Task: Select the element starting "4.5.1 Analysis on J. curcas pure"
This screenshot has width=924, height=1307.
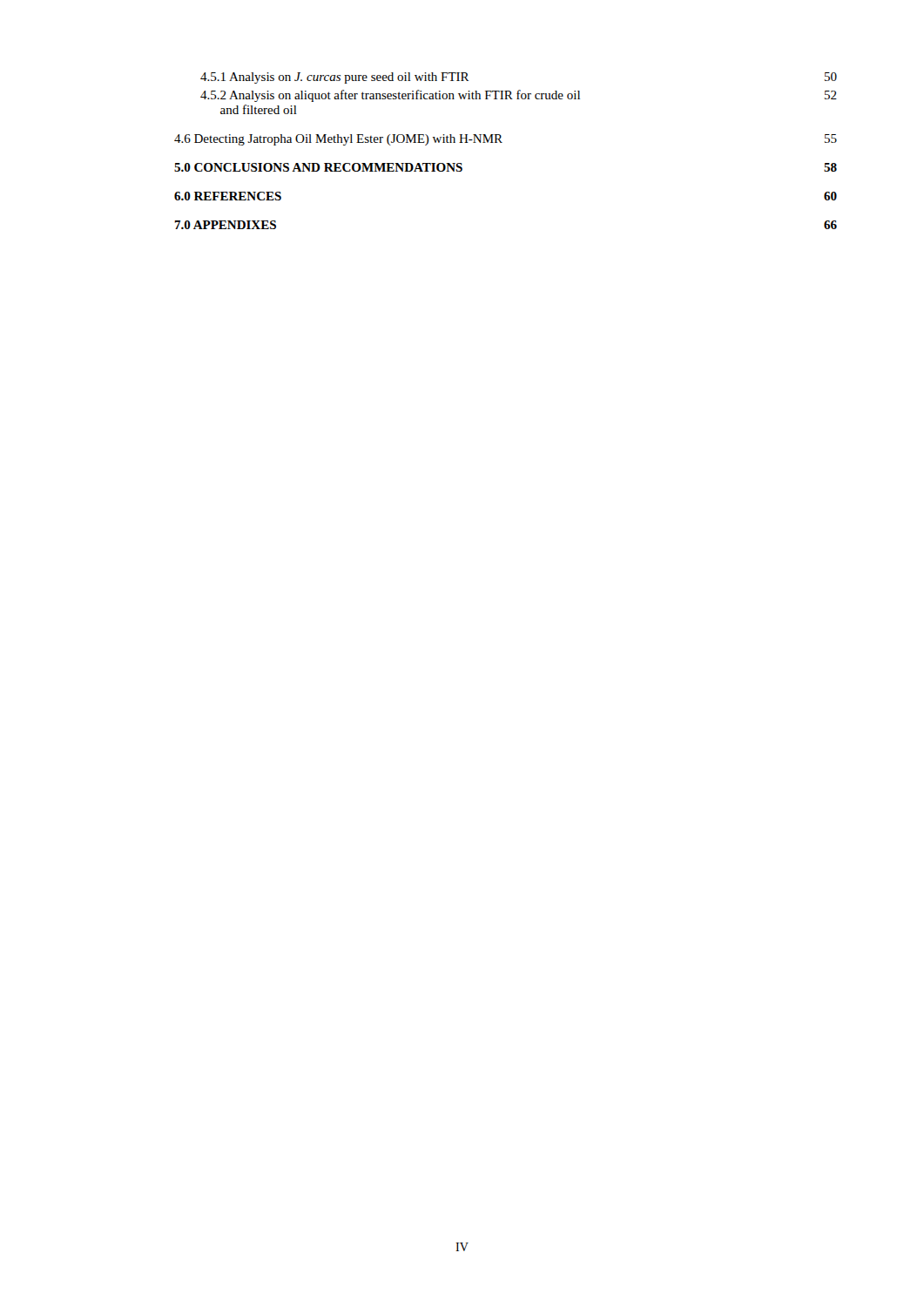Action: [x=330, y=78]
